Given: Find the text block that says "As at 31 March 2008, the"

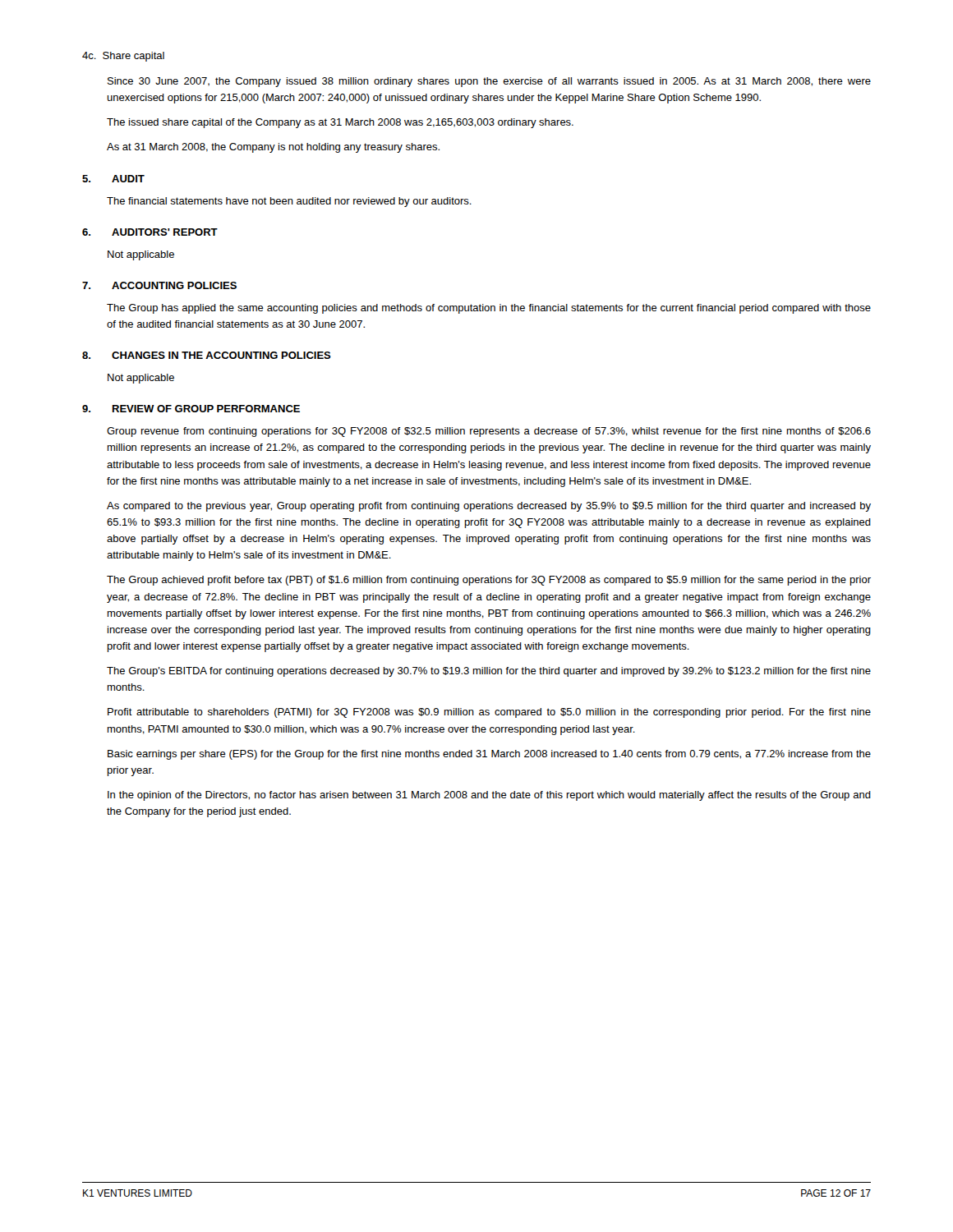Looking at the screenshot, I should [274, 147].
